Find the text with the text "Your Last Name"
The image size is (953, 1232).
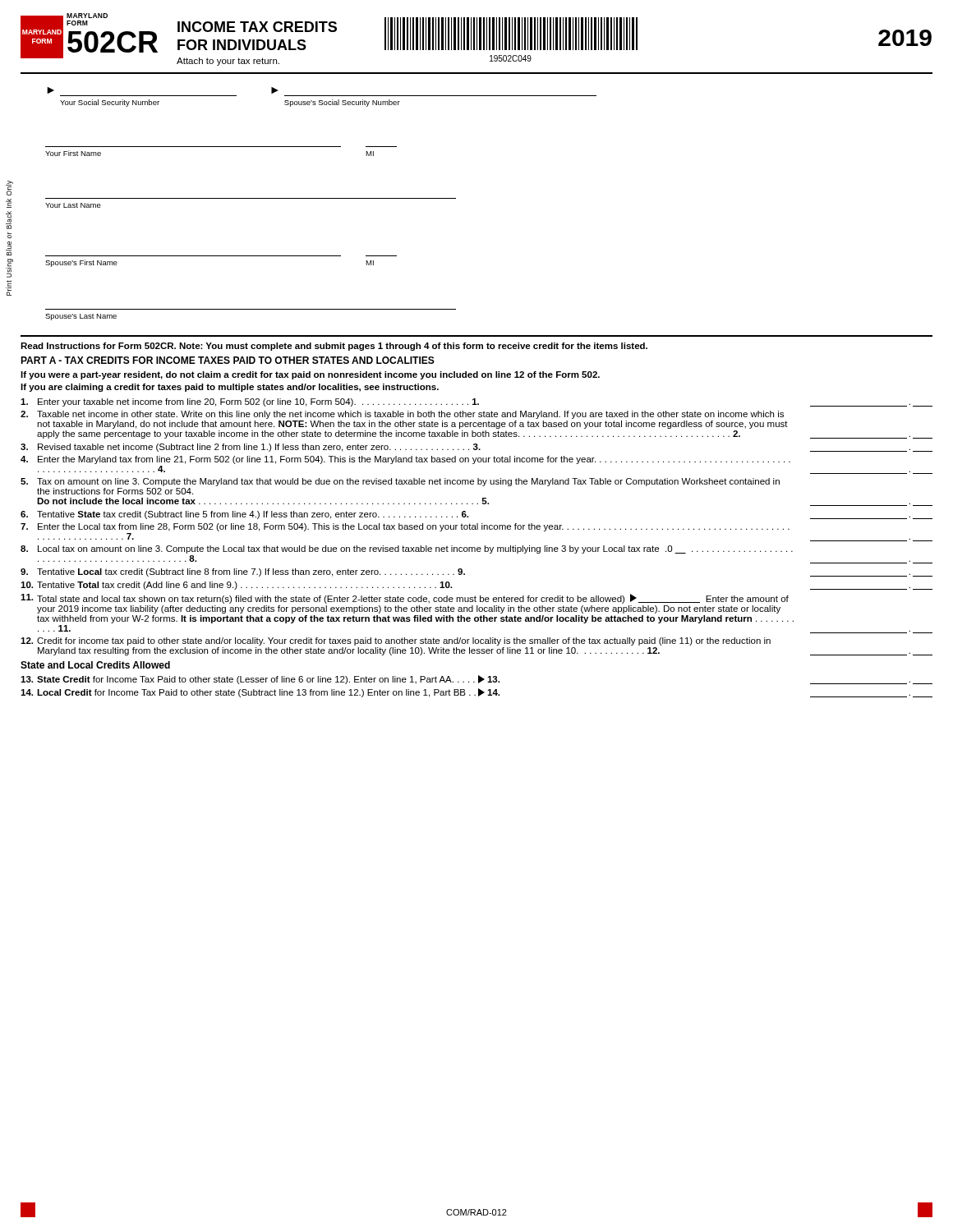(x=73, y=205)
